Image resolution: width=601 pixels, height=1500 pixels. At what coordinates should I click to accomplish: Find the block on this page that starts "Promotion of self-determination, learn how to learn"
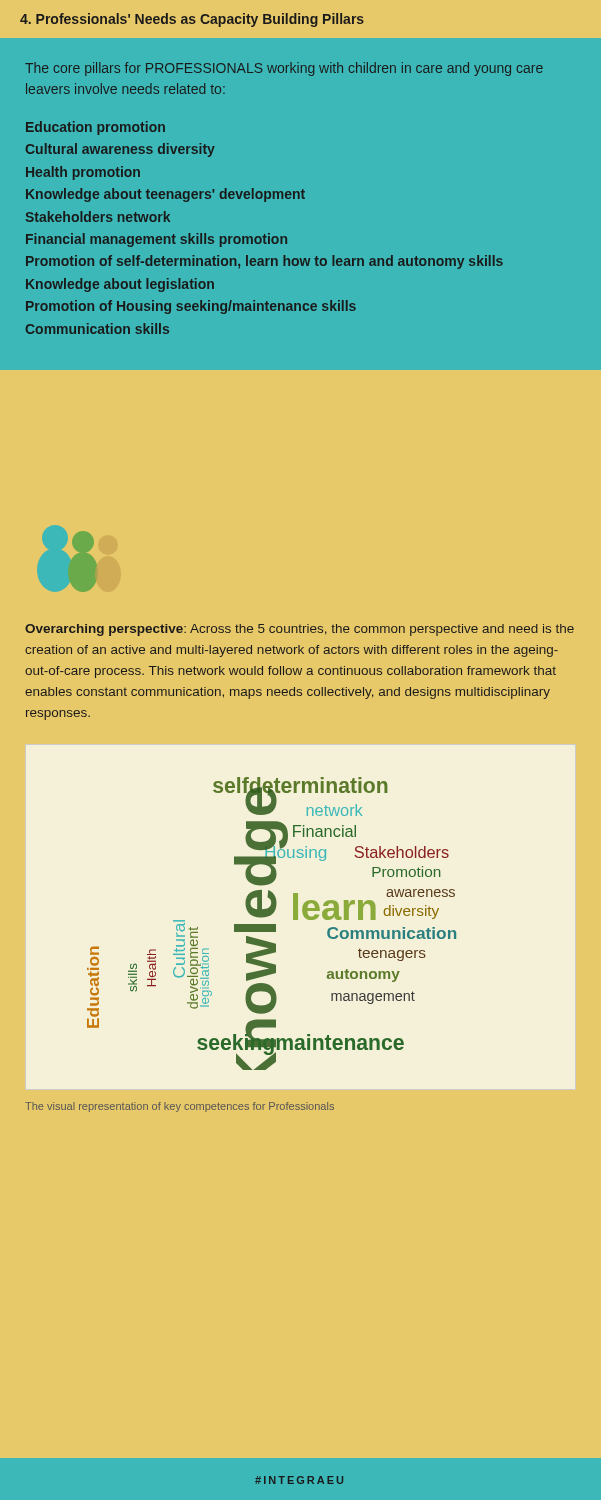(x=264, y=261)
